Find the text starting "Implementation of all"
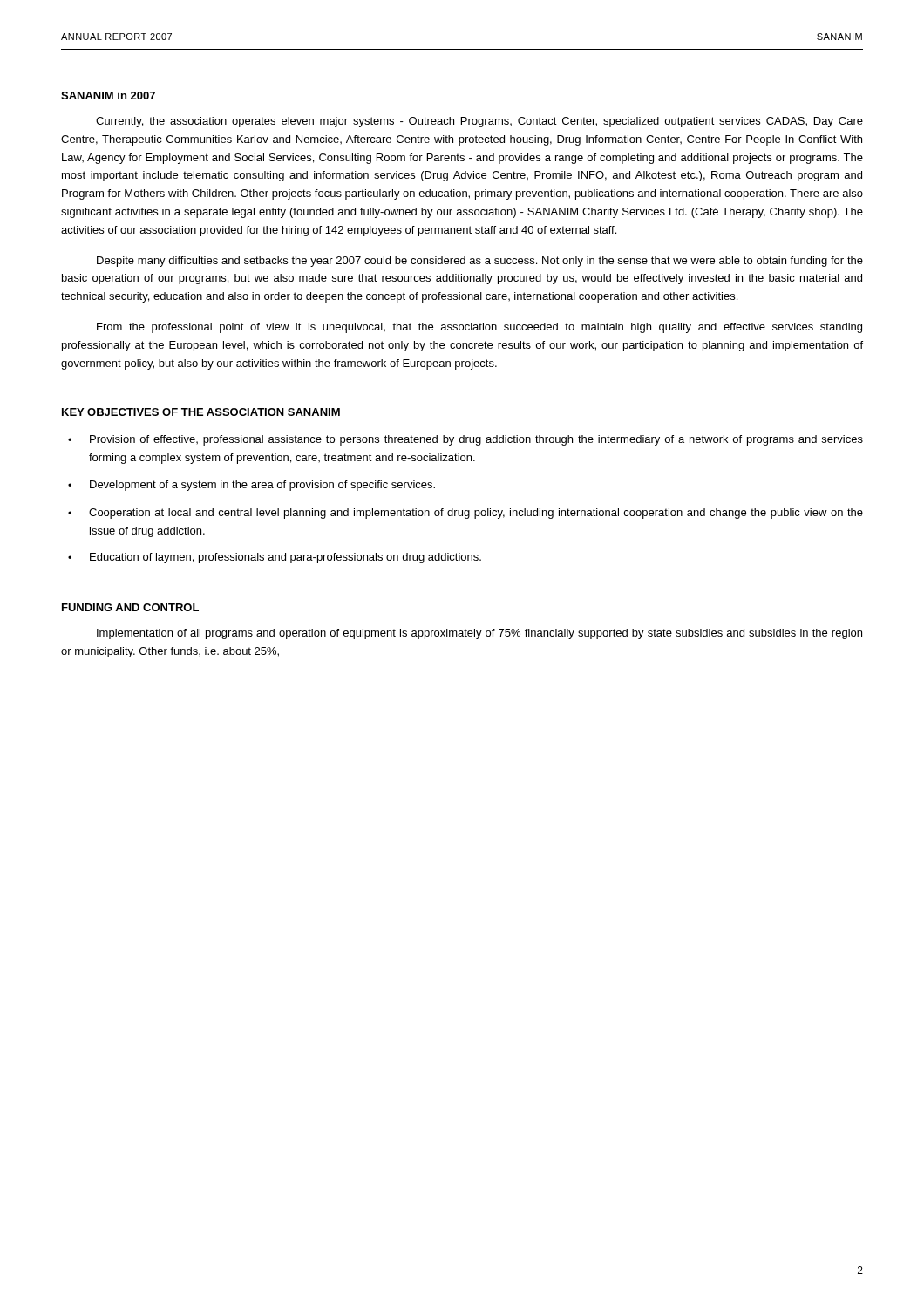The height and width of the screenshot is (1308, 924). click(x=462, y=642)
